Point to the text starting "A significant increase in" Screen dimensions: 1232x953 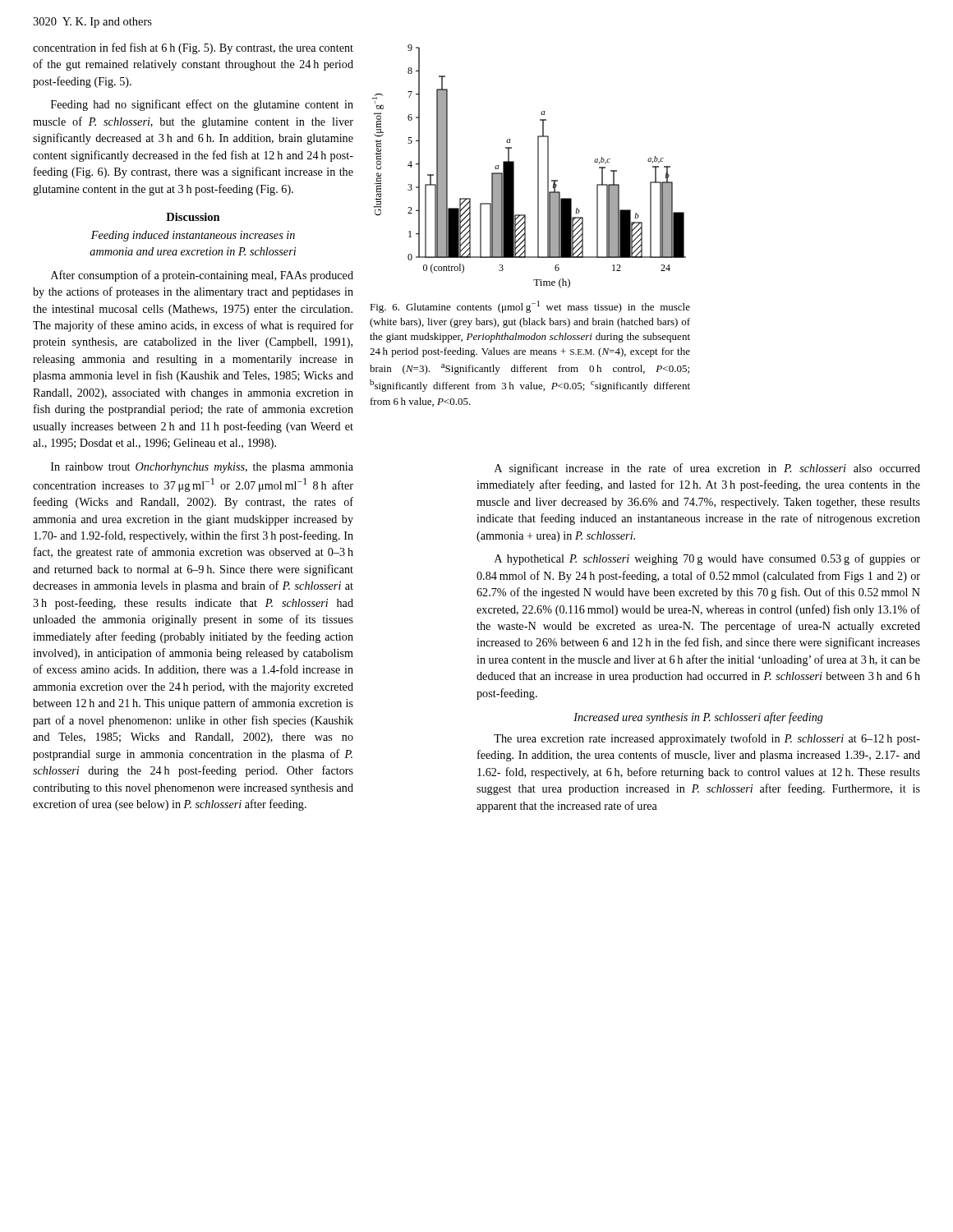(x=698, y=502)
